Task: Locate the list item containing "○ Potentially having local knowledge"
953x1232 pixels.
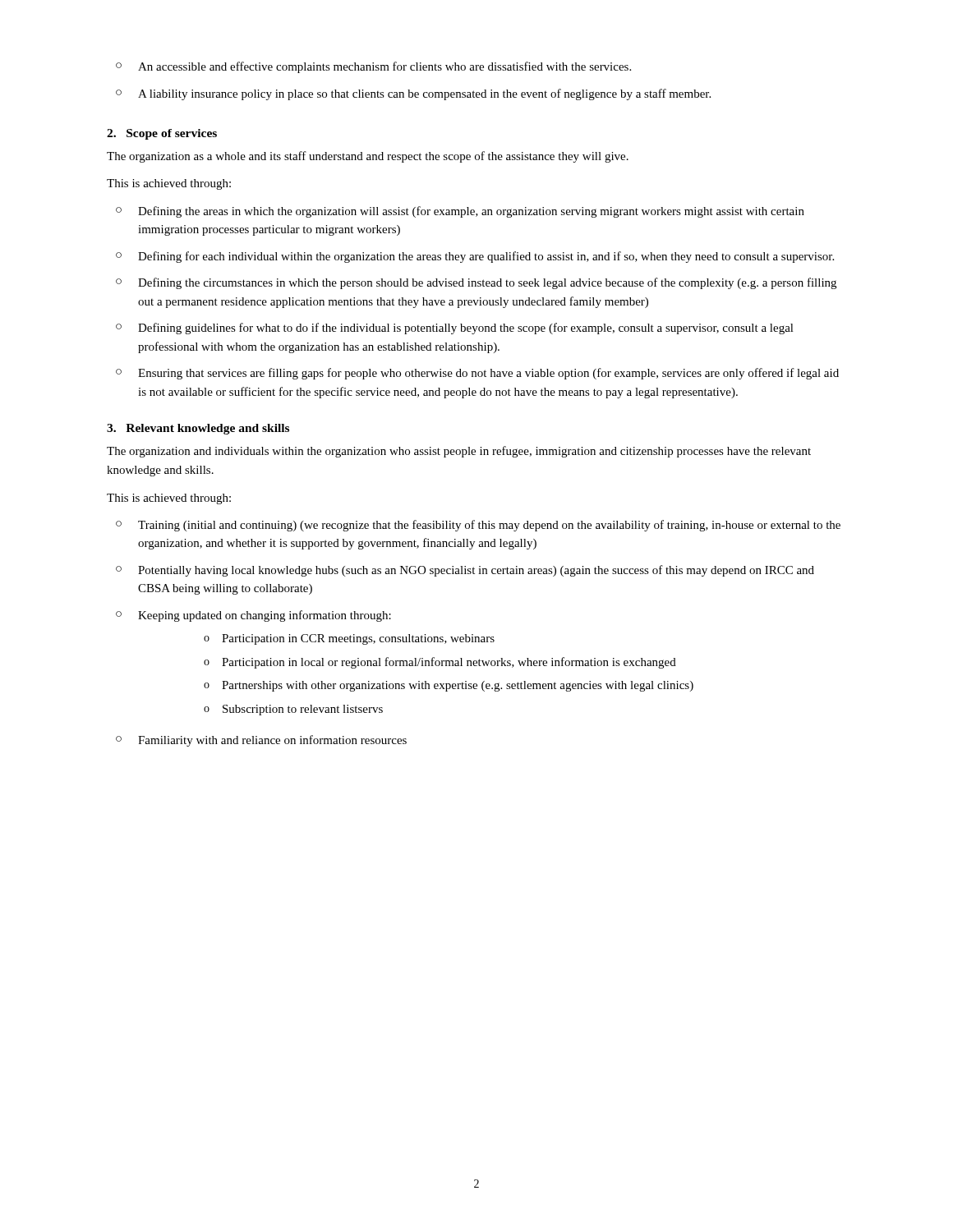Action: [481, 579]
